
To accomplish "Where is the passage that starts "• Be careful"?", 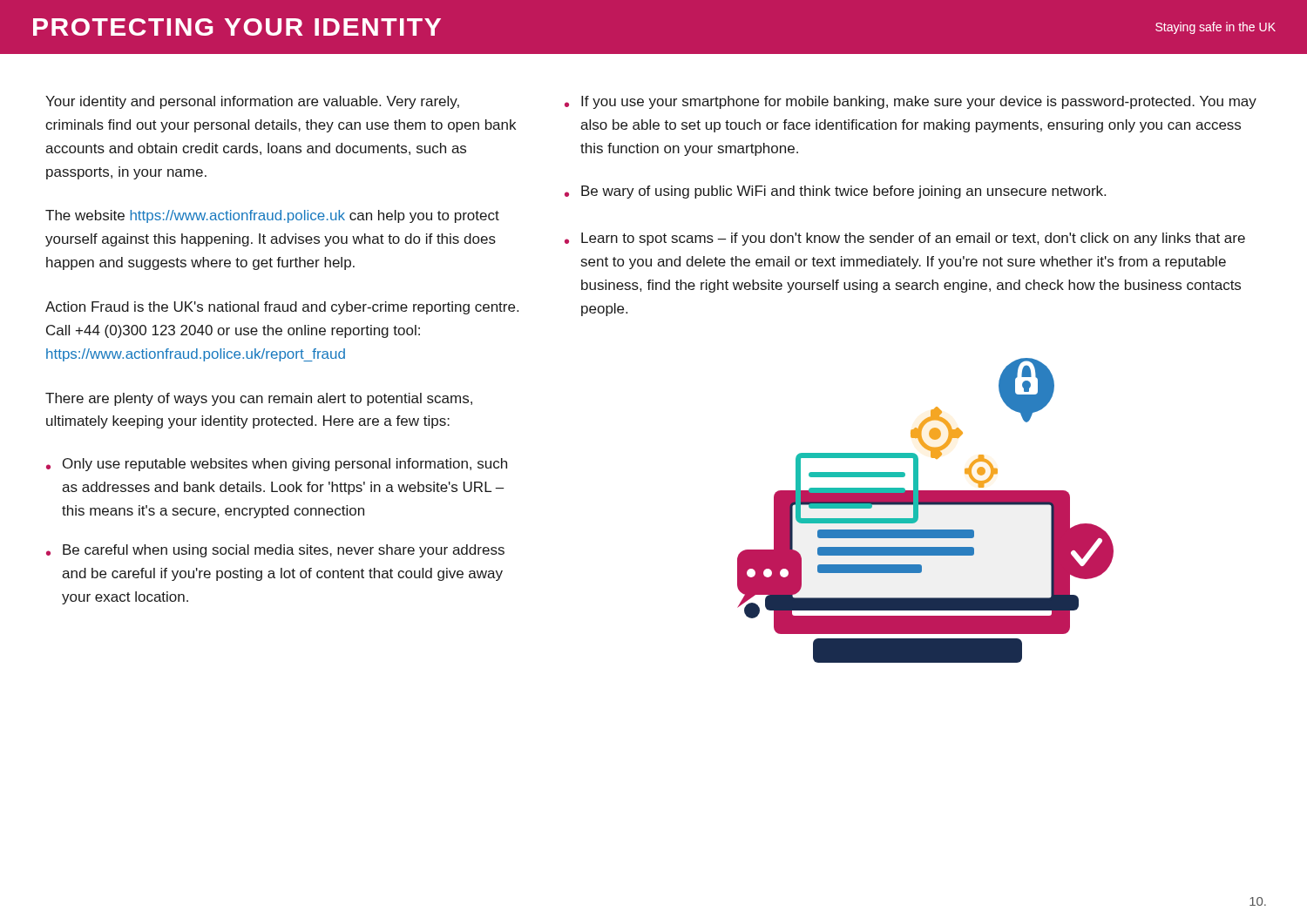I will pos(283,574).
